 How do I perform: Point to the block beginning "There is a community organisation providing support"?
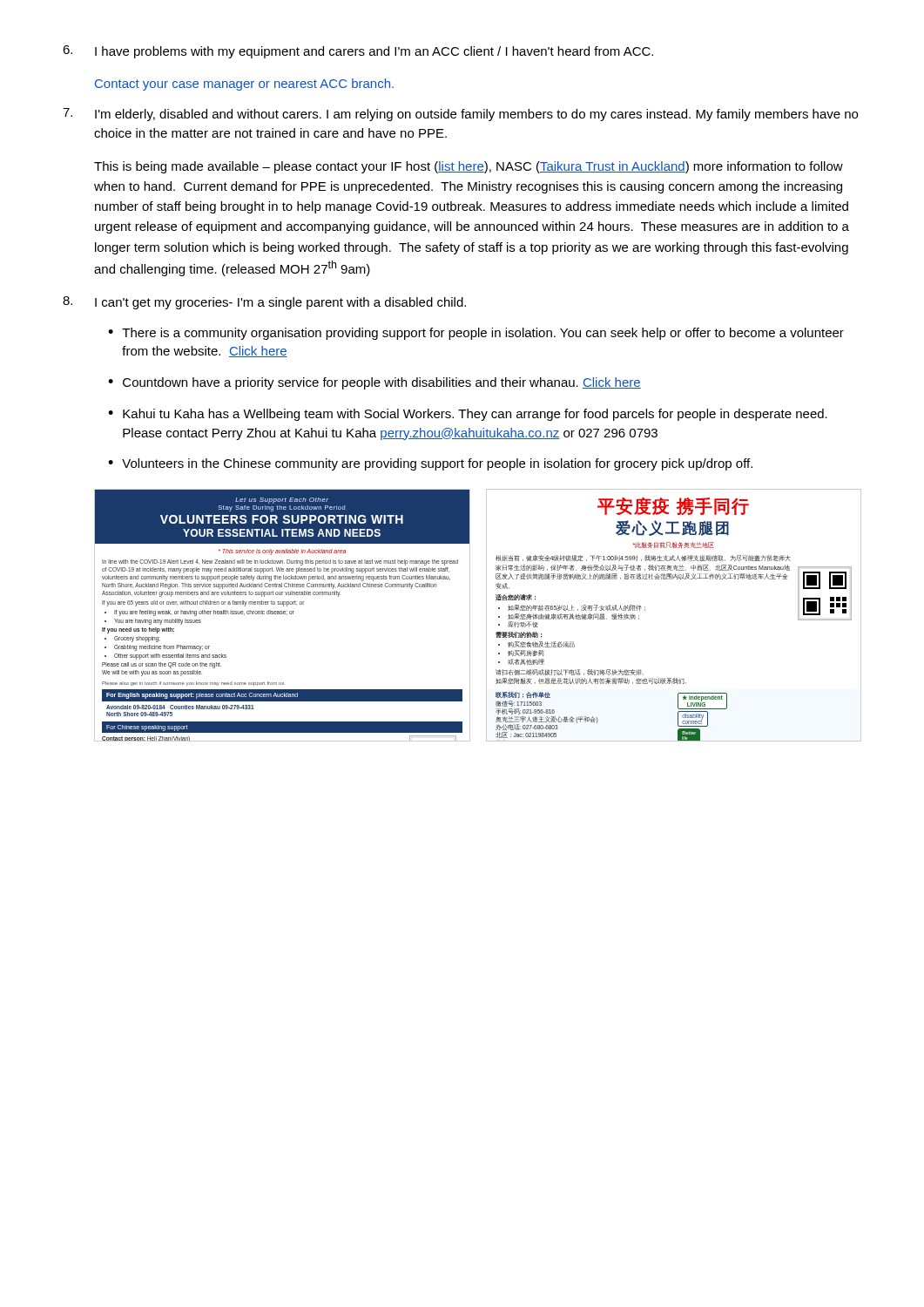tap(492, 342)
